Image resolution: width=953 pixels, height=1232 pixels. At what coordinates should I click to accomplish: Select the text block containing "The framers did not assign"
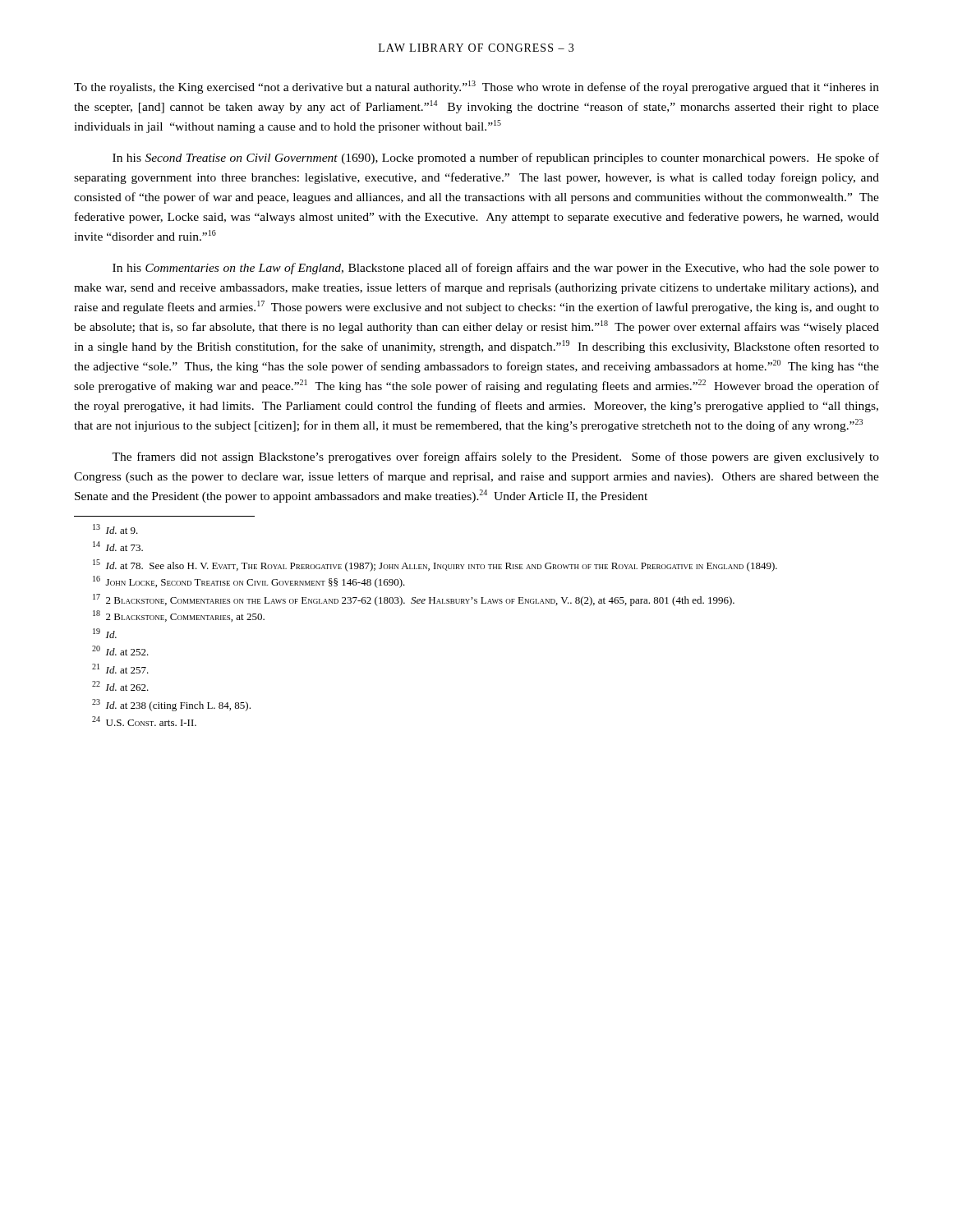(476, 476)
